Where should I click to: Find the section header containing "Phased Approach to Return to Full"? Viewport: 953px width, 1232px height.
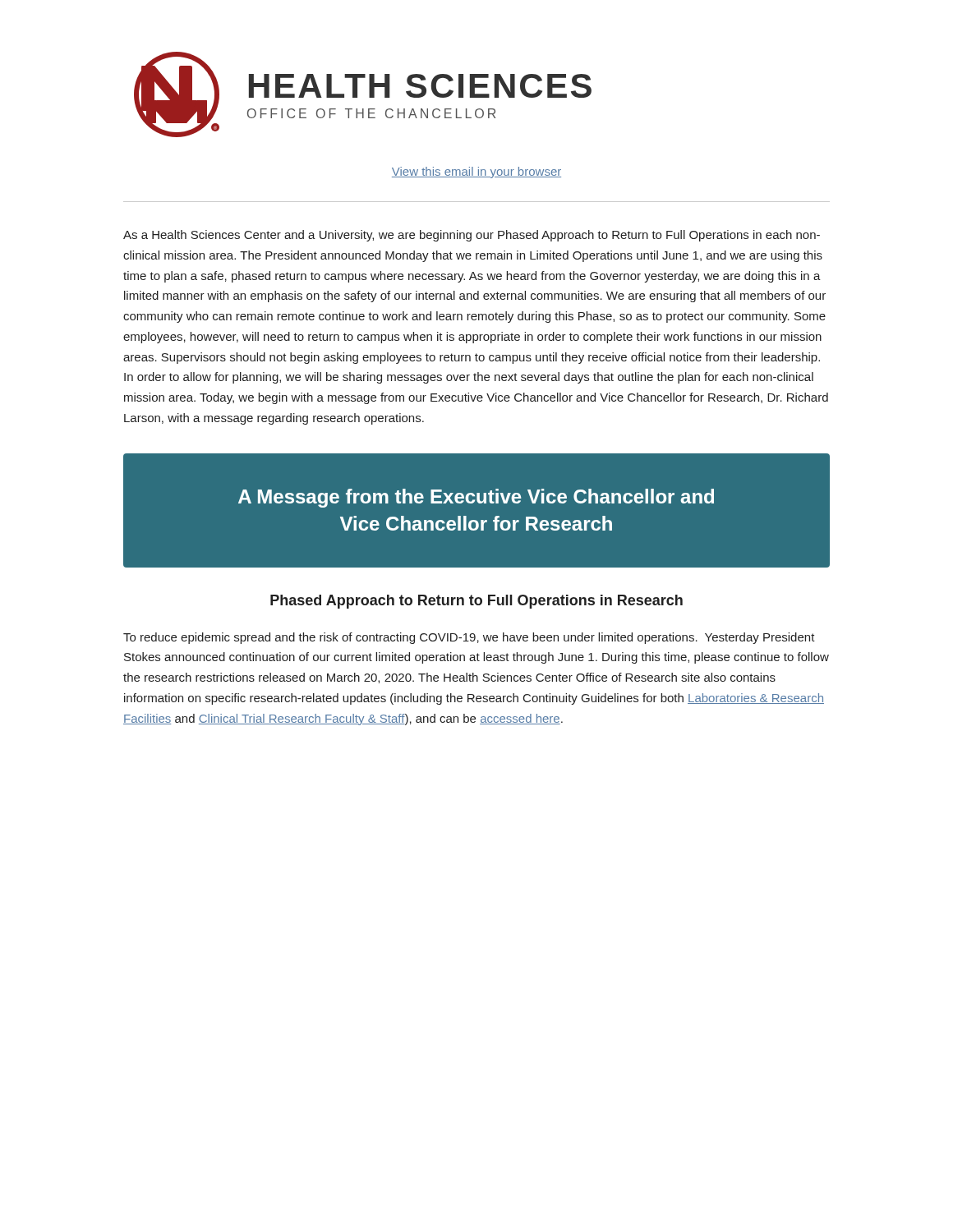pos(476,600)
